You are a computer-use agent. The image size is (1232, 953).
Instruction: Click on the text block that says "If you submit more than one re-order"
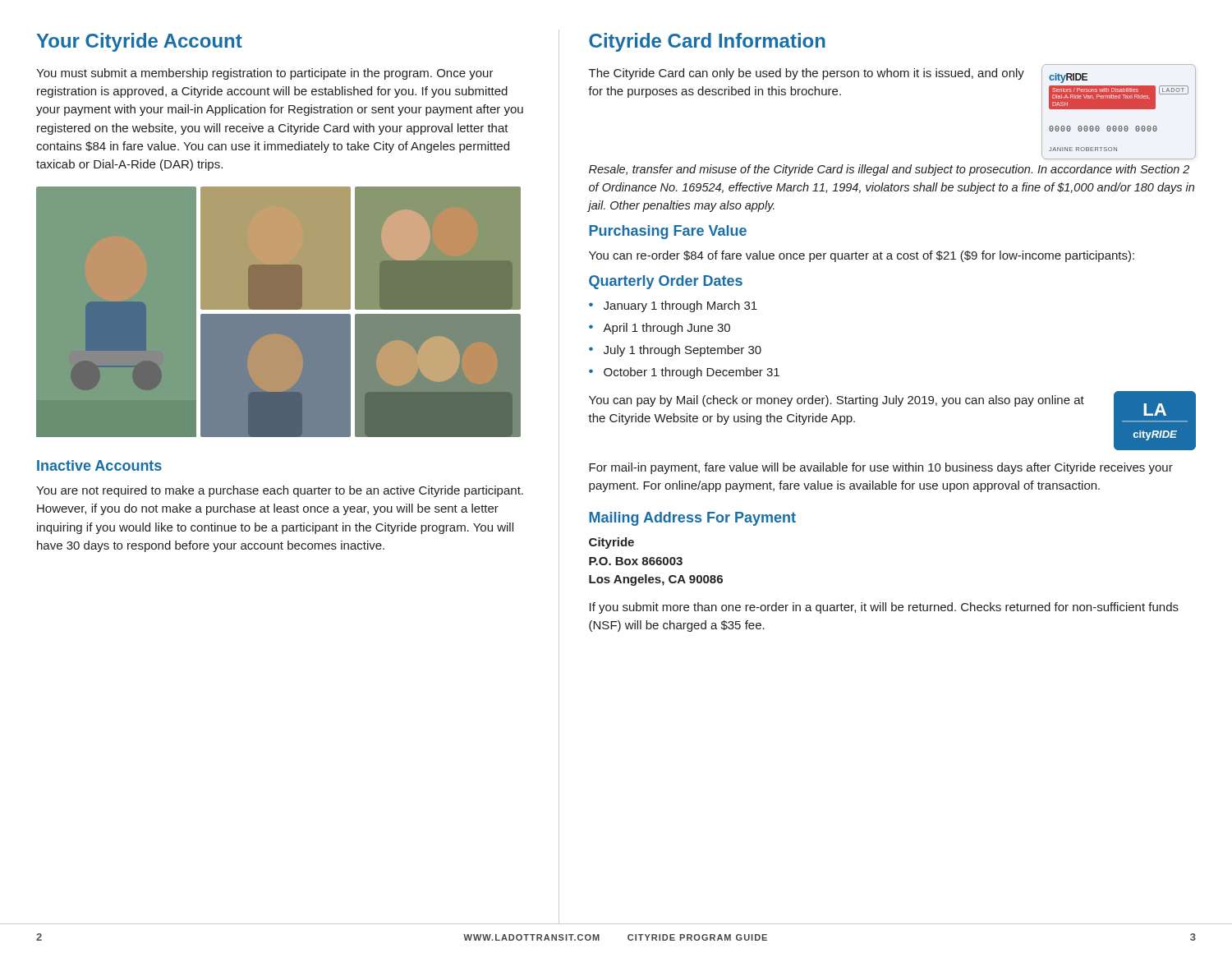click(x=892, y=616)
